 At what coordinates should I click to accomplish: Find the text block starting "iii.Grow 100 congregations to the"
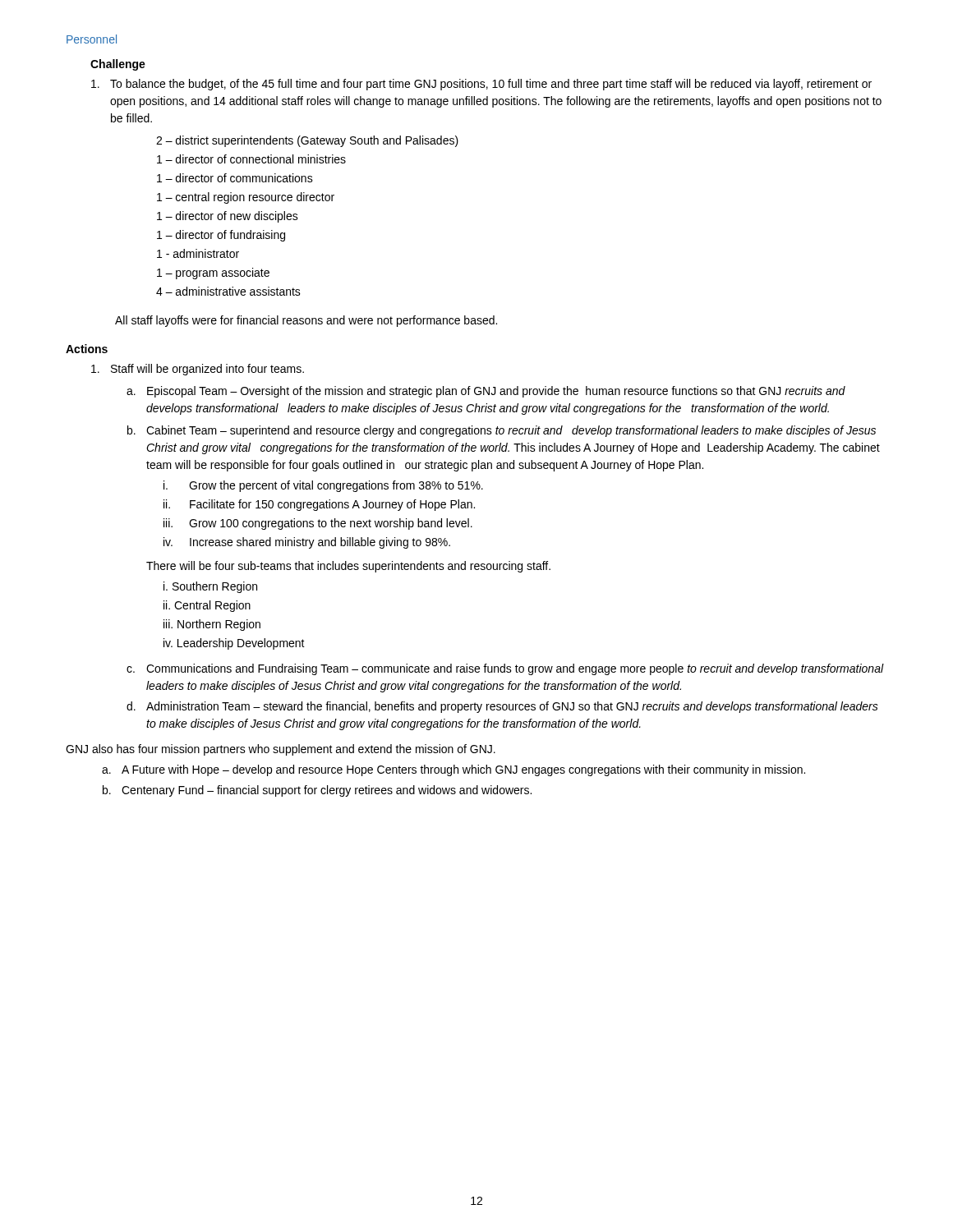pos(318,524)
